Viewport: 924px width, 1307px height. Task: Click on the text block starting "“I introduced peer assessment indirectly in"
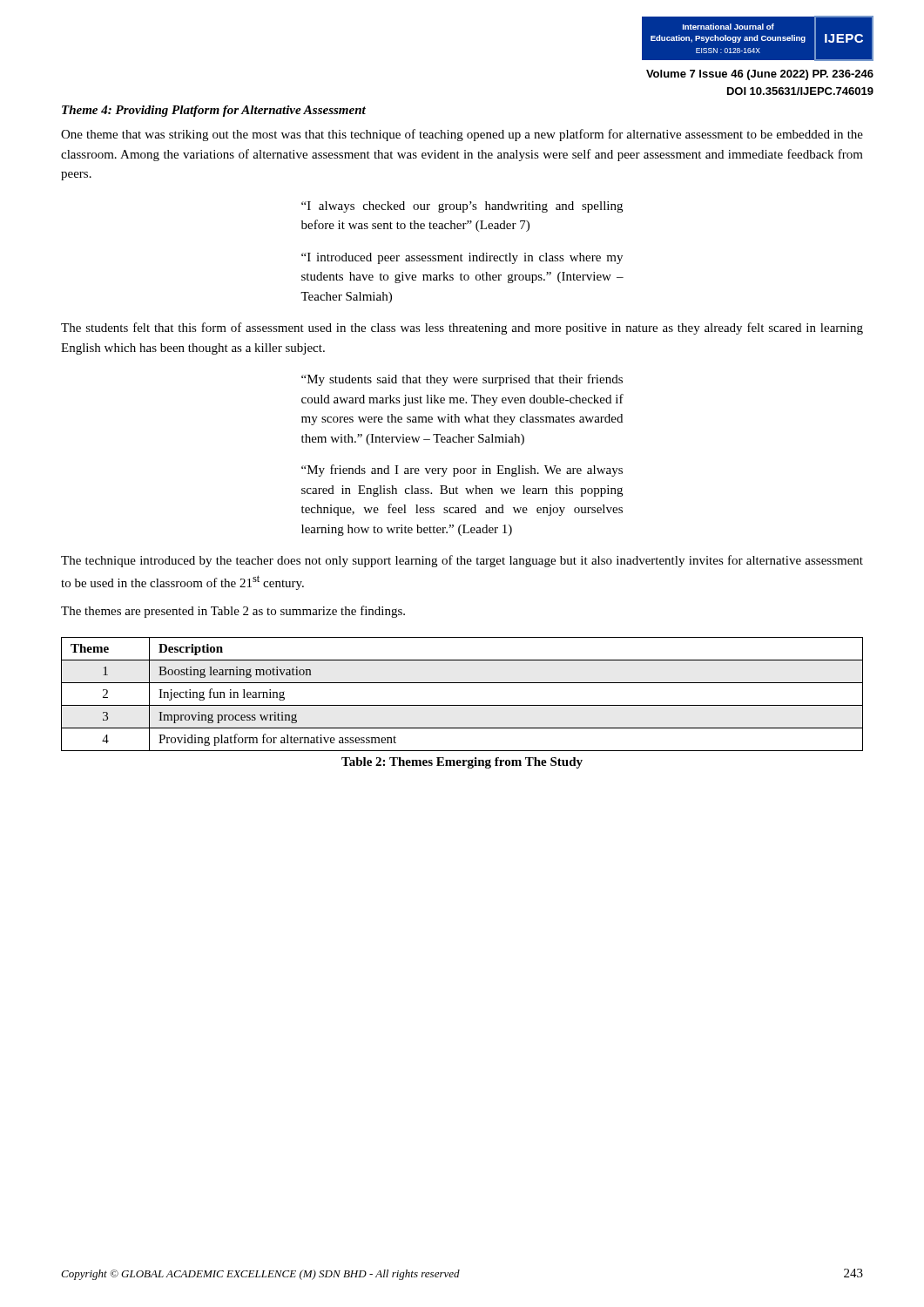coord(462,276)
